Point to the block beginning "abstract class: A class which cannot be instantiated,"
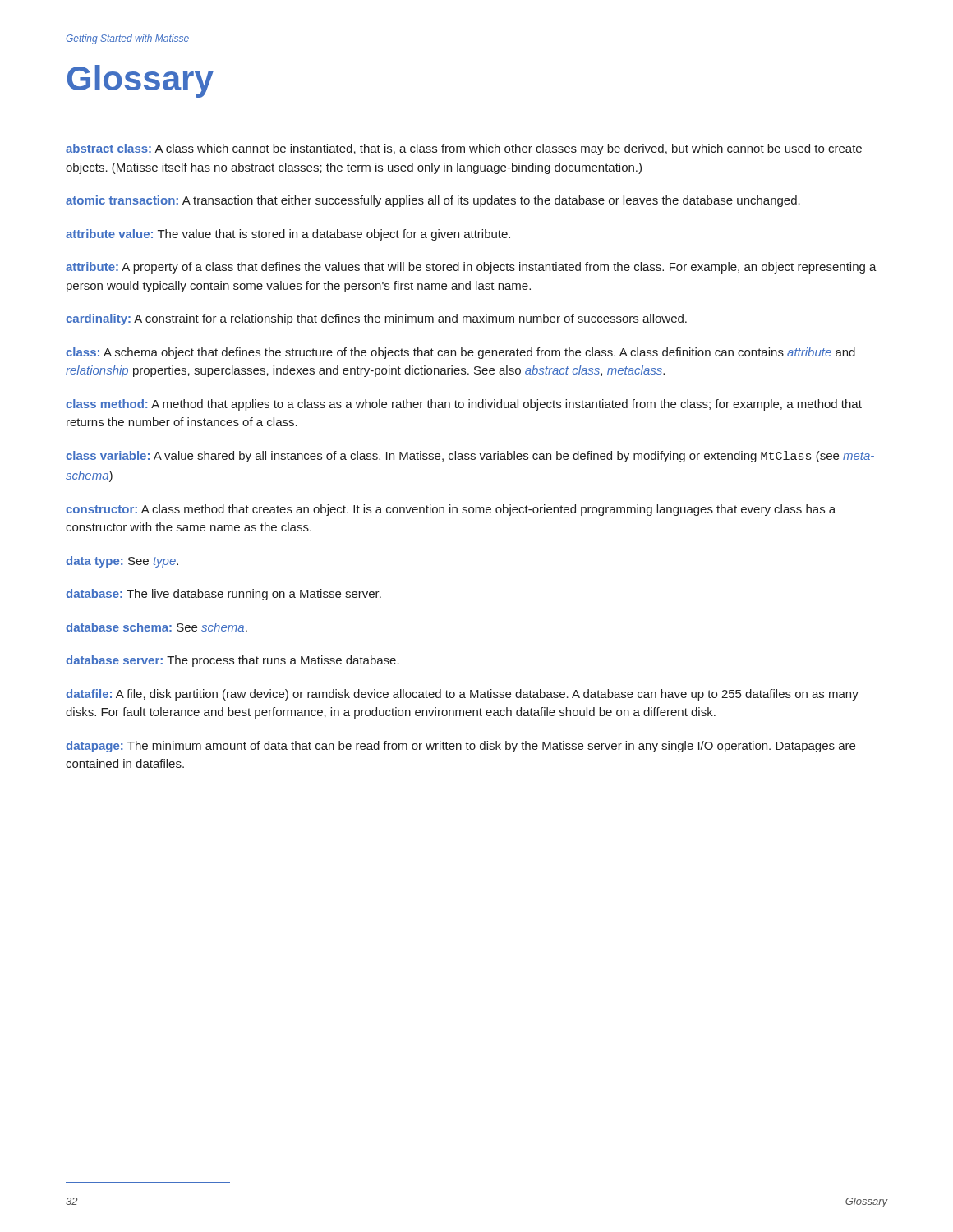Screen dimensions: 1232x953 [464, 158]
